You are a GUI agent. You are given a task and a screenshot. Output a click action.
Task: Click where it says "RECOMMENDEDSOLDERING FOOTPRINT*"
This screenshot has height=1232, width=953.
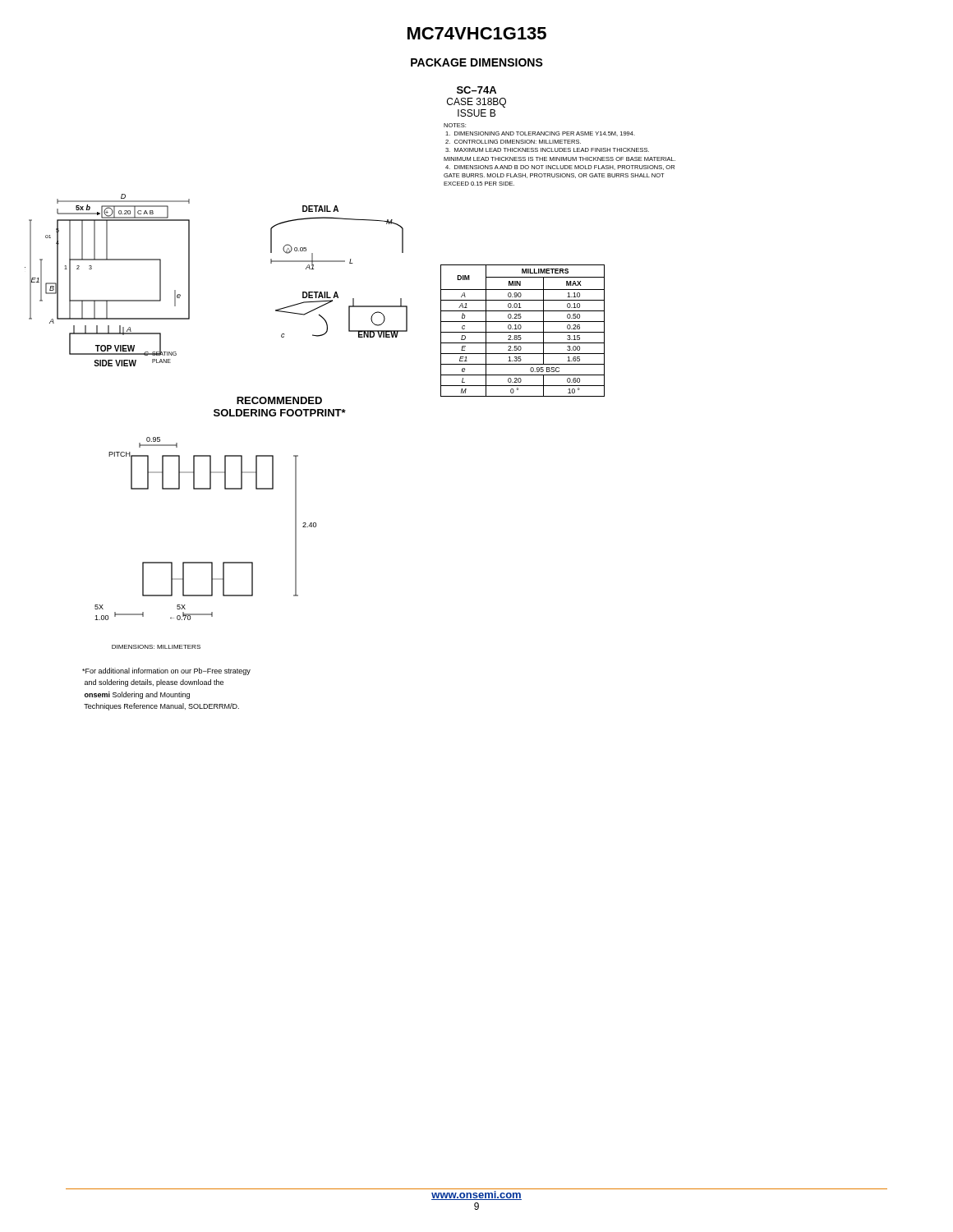[x=279, y=407]
